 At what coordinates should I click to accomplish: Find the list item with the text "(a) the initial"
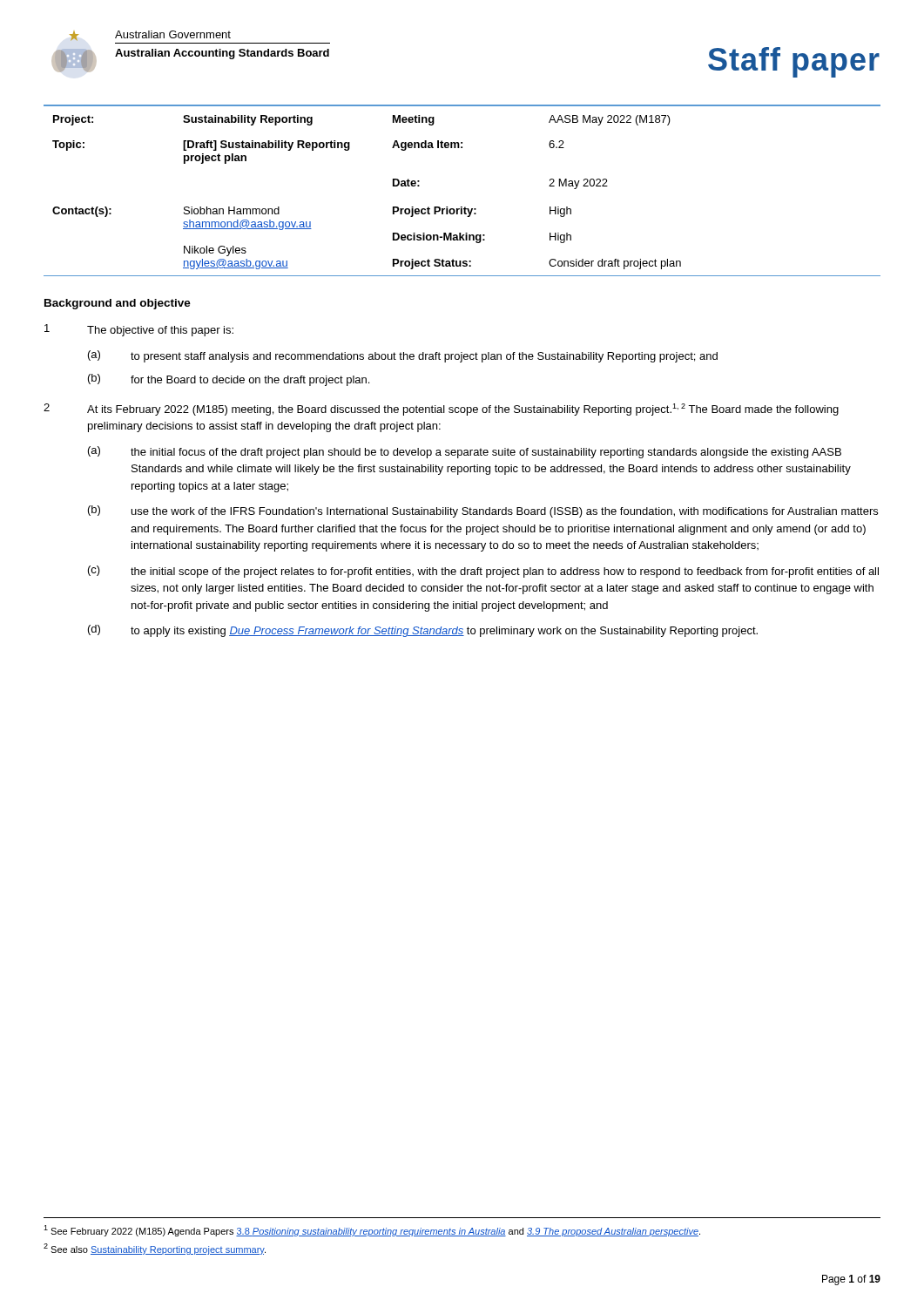[x=484, y=469]
